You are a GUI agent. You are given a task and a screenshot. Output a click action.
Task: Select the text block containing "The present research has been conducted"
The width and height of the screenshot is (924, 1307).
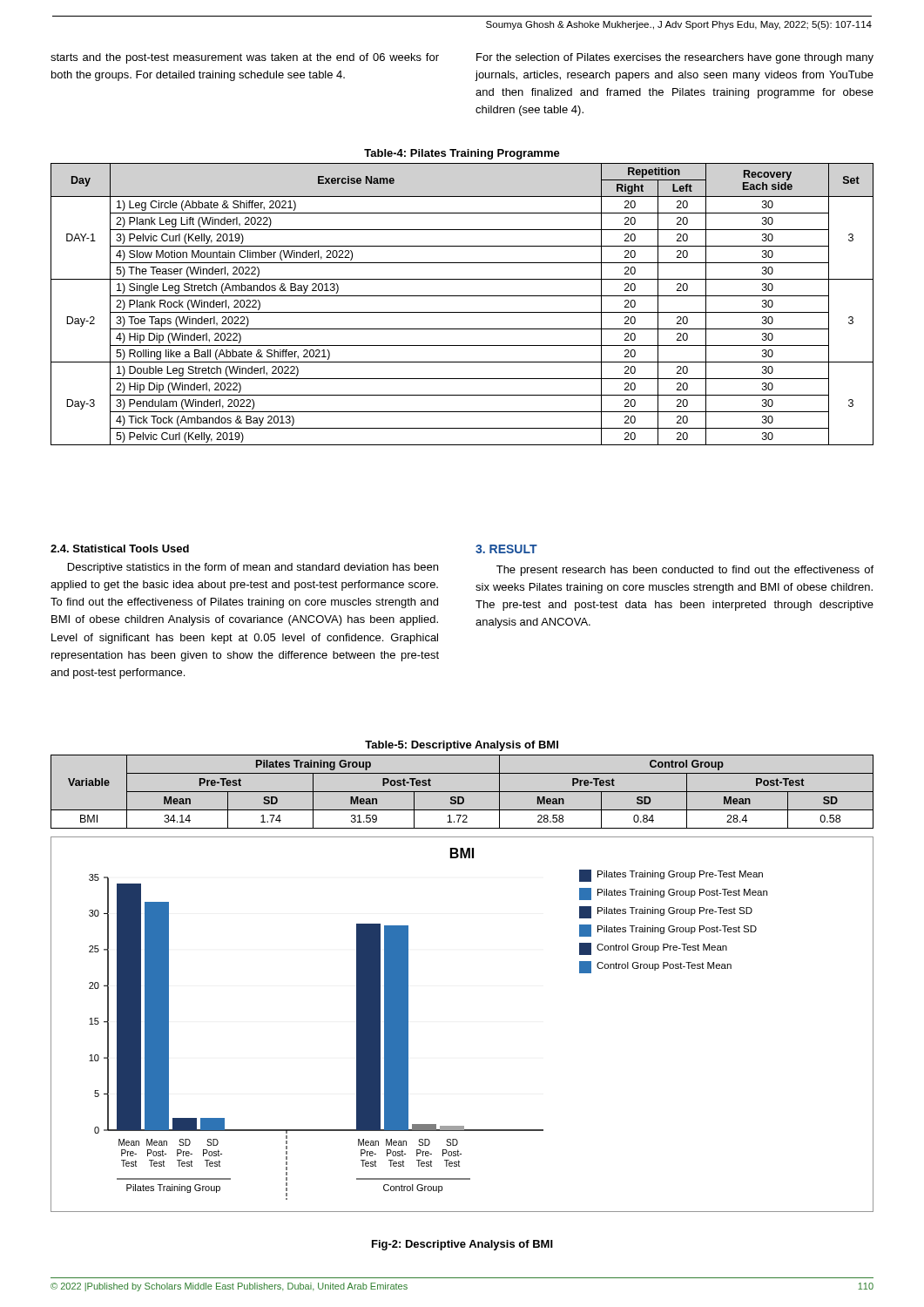pyautogui.click(x=674, y=596)
